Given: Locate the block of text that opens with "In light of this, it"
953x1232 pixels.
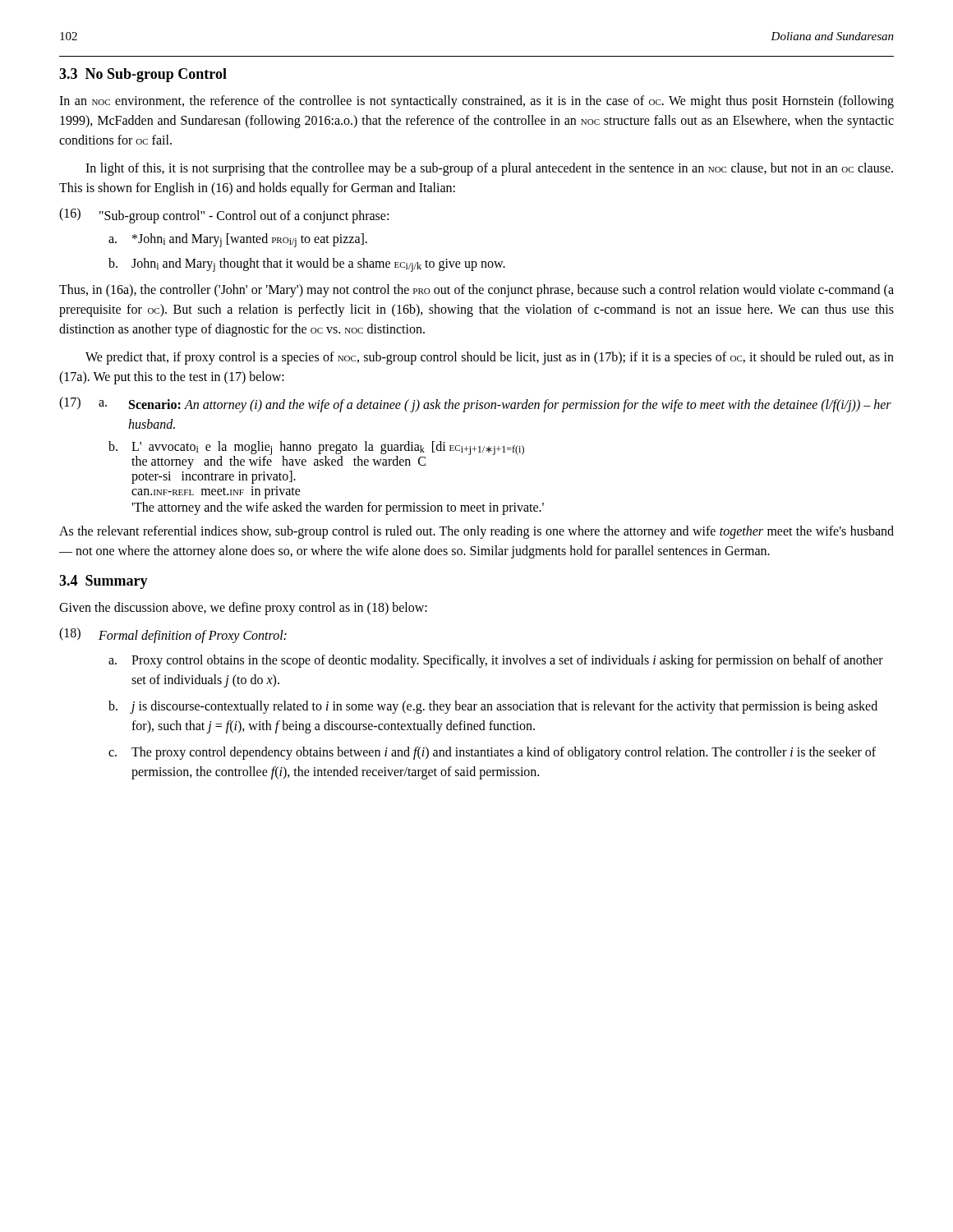Looking at the screenshot, I should 476,178.
